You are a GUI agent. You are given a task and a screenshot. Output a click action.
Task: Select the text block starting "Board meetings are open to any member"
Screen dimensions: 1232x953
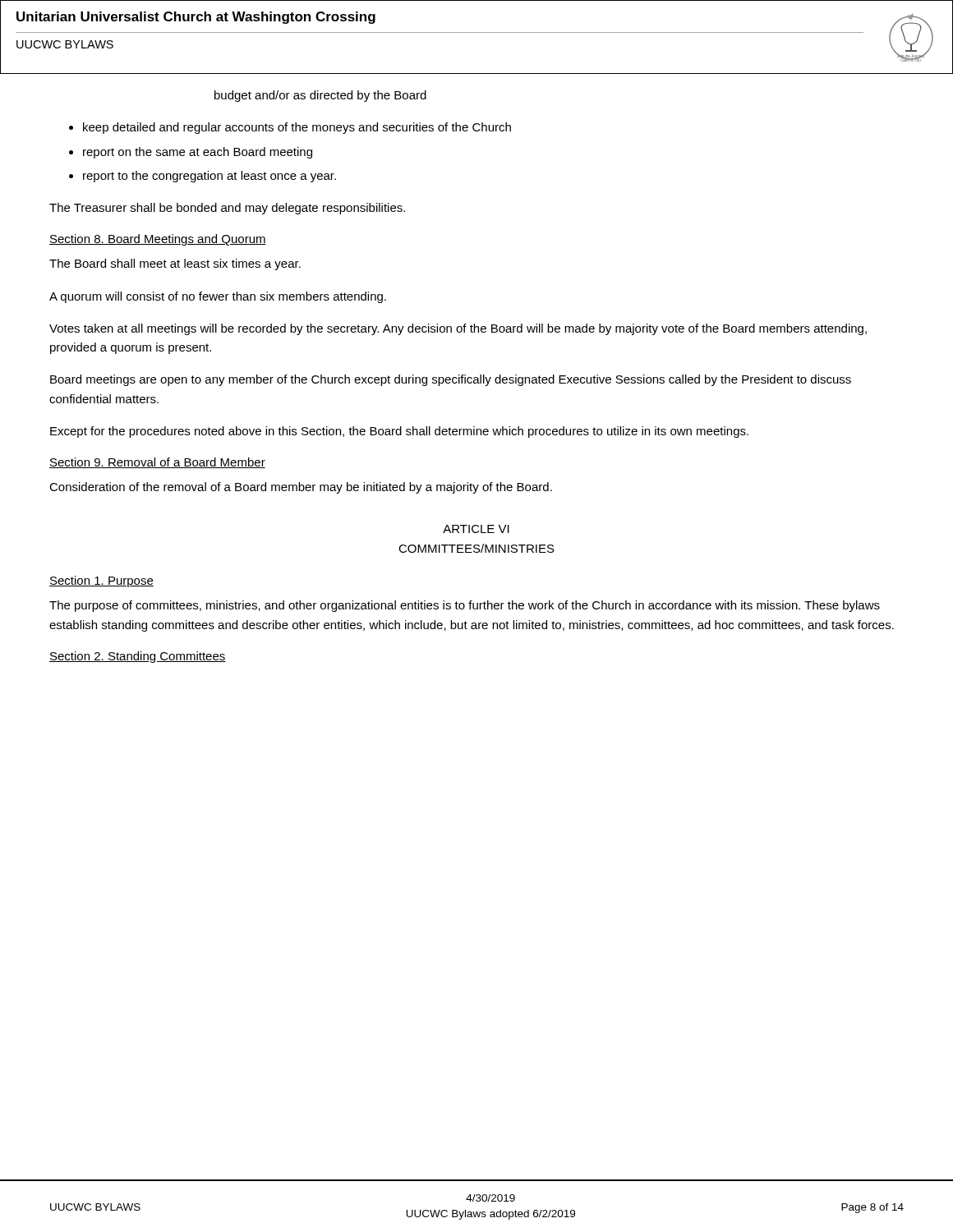[x=450, y=389]
